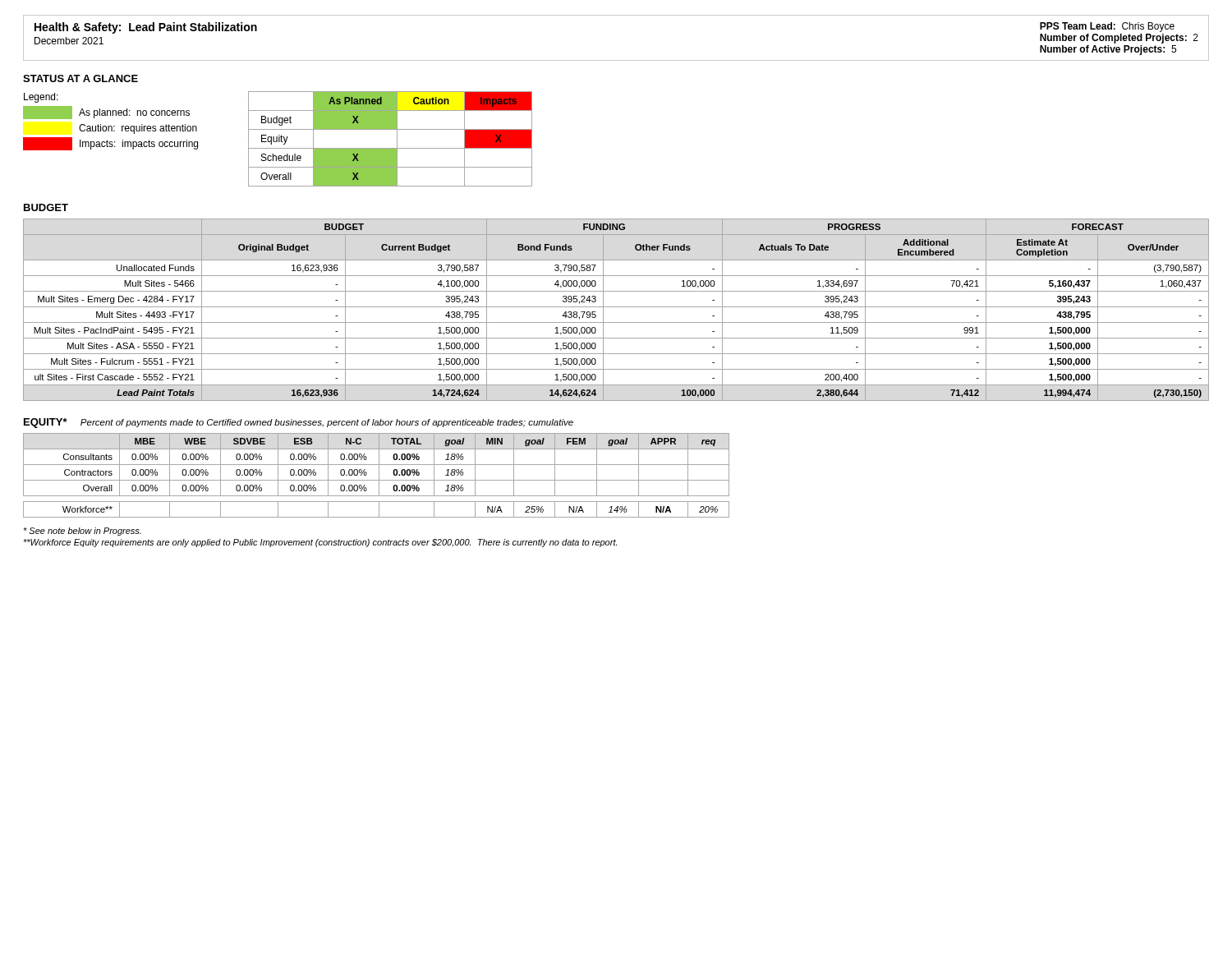Click on the table containing "Original Budget"
This screenshot has width=1232, height=953.
(616, 310)
